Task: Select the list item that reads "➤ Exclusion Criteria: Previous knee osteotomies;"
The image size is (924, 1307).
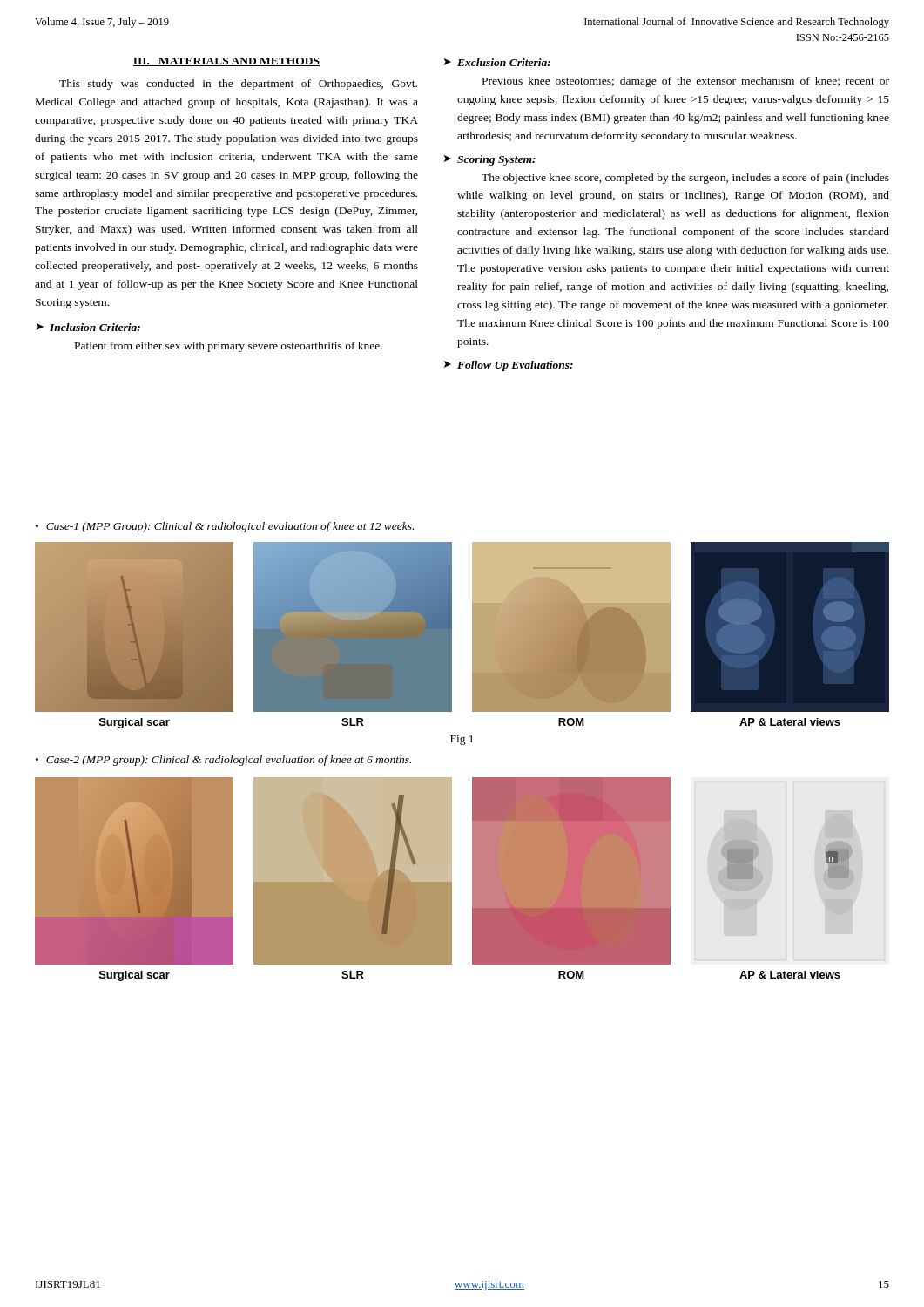Action: (x=666, y=100)
